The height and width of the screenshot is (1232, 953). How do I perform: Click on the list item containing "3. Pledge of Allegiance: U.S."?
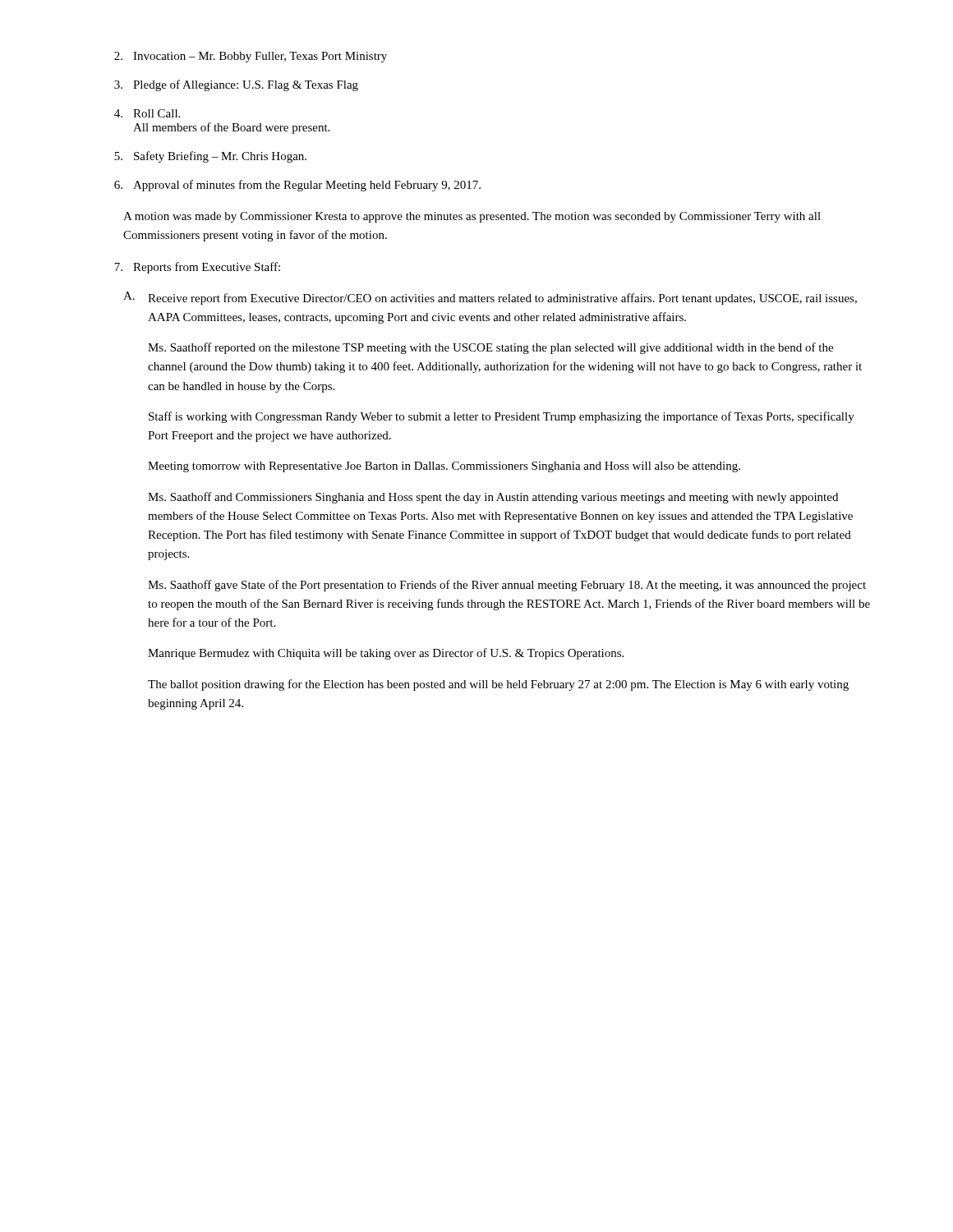click(236, 85)
